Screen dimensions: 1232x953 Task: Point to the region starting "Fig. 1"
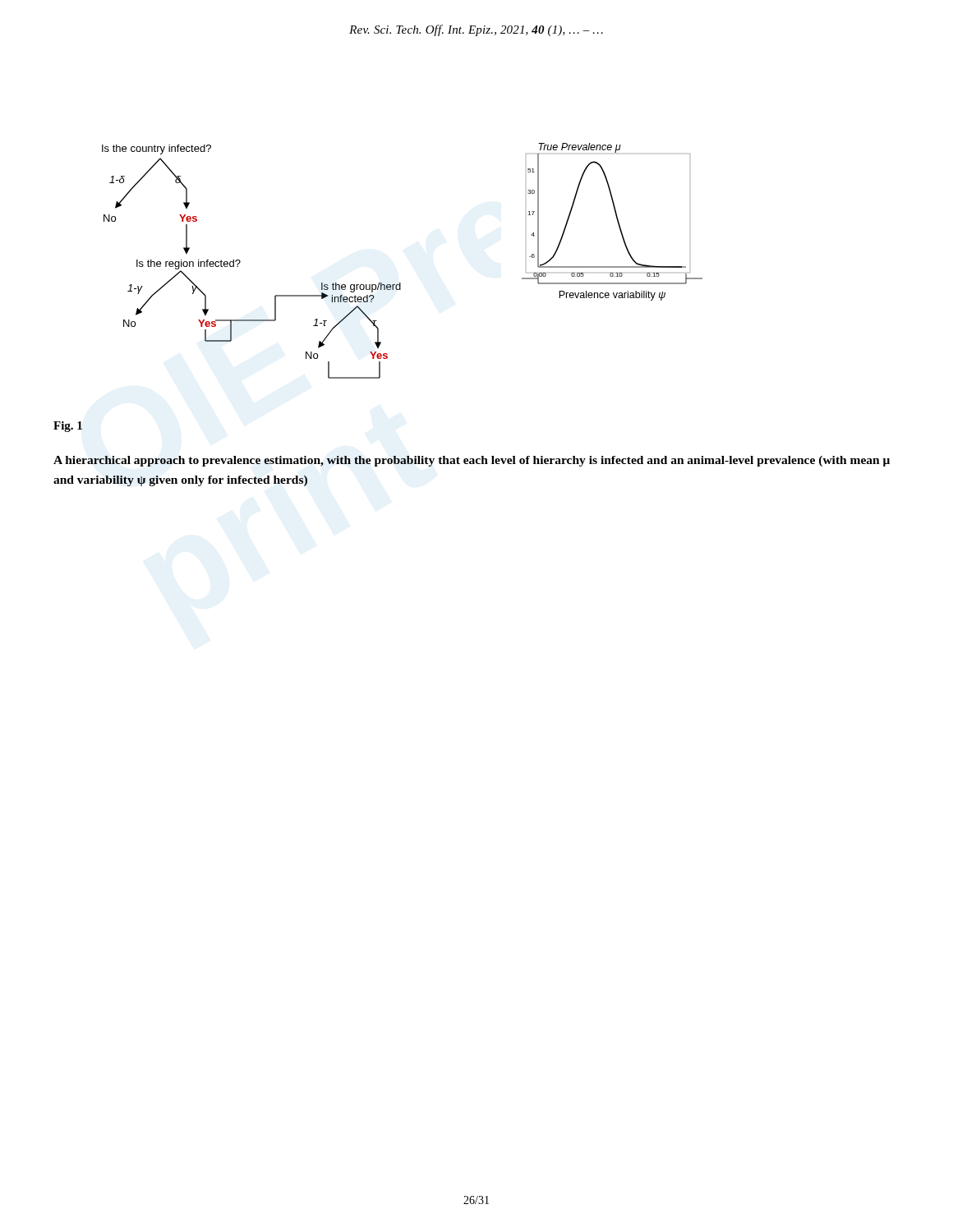tap(68, 425)
